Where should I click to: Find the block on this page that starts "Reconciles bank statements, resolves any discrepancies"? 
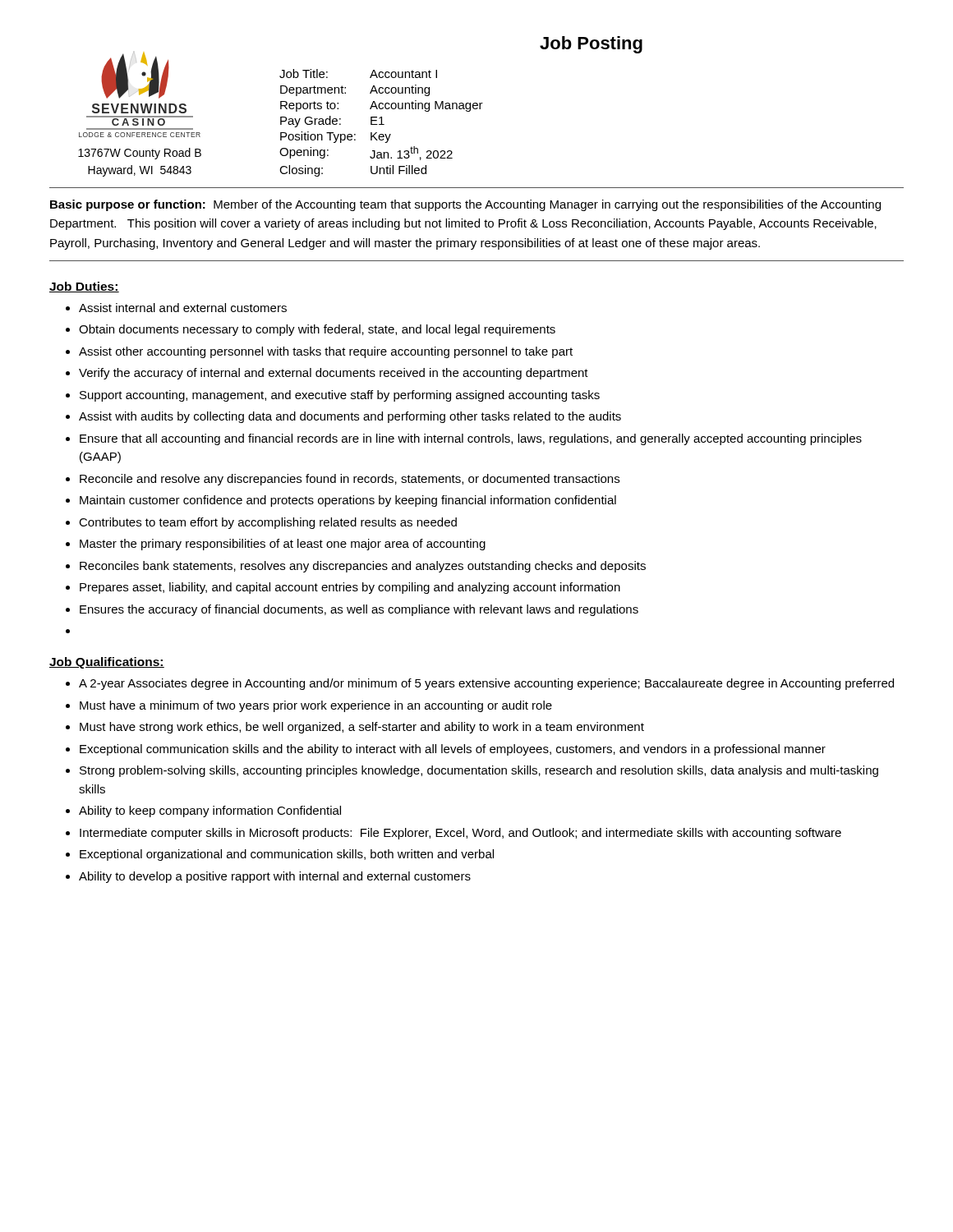(x=362, y=565)
